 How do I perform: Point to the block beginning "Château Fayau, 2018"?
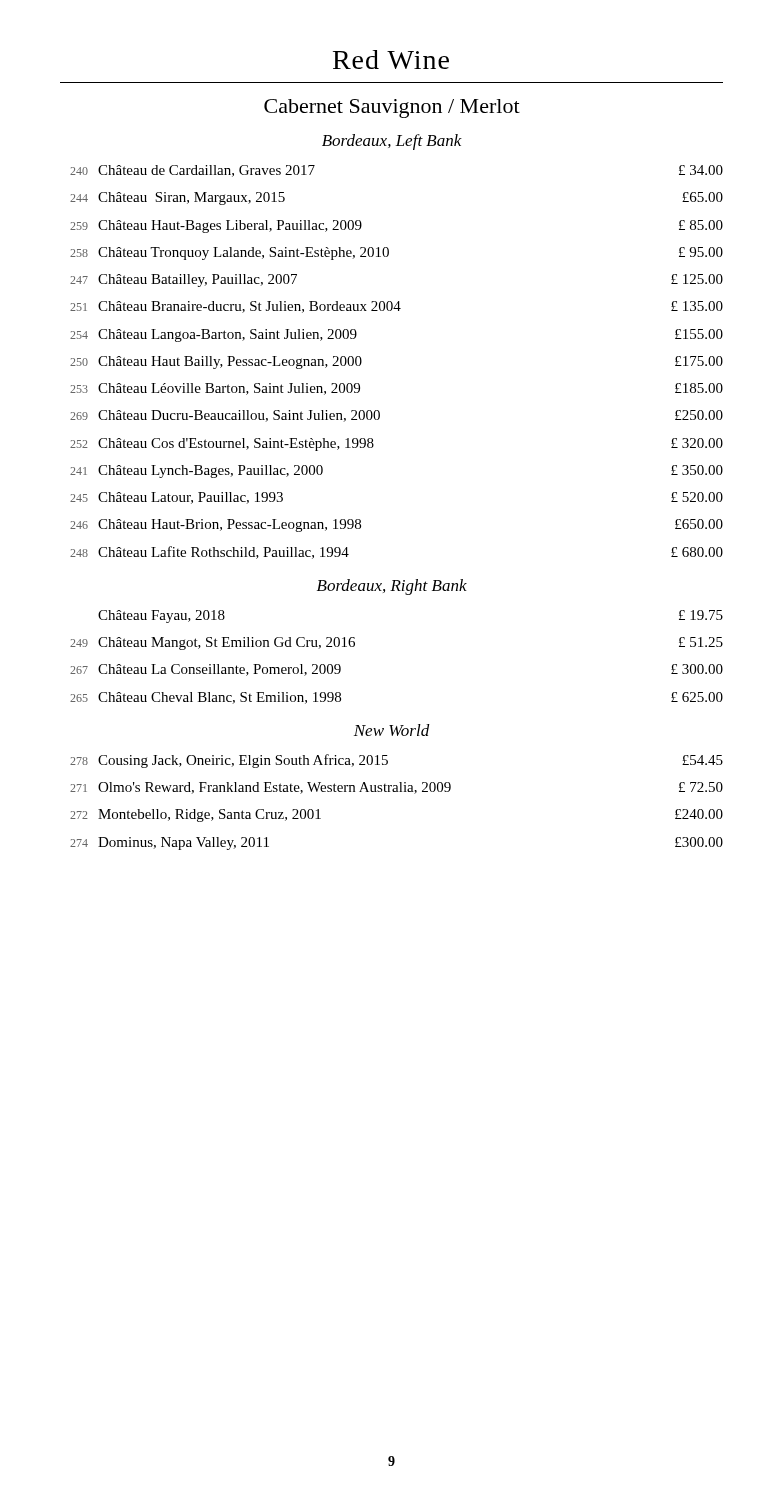(162, 616)
